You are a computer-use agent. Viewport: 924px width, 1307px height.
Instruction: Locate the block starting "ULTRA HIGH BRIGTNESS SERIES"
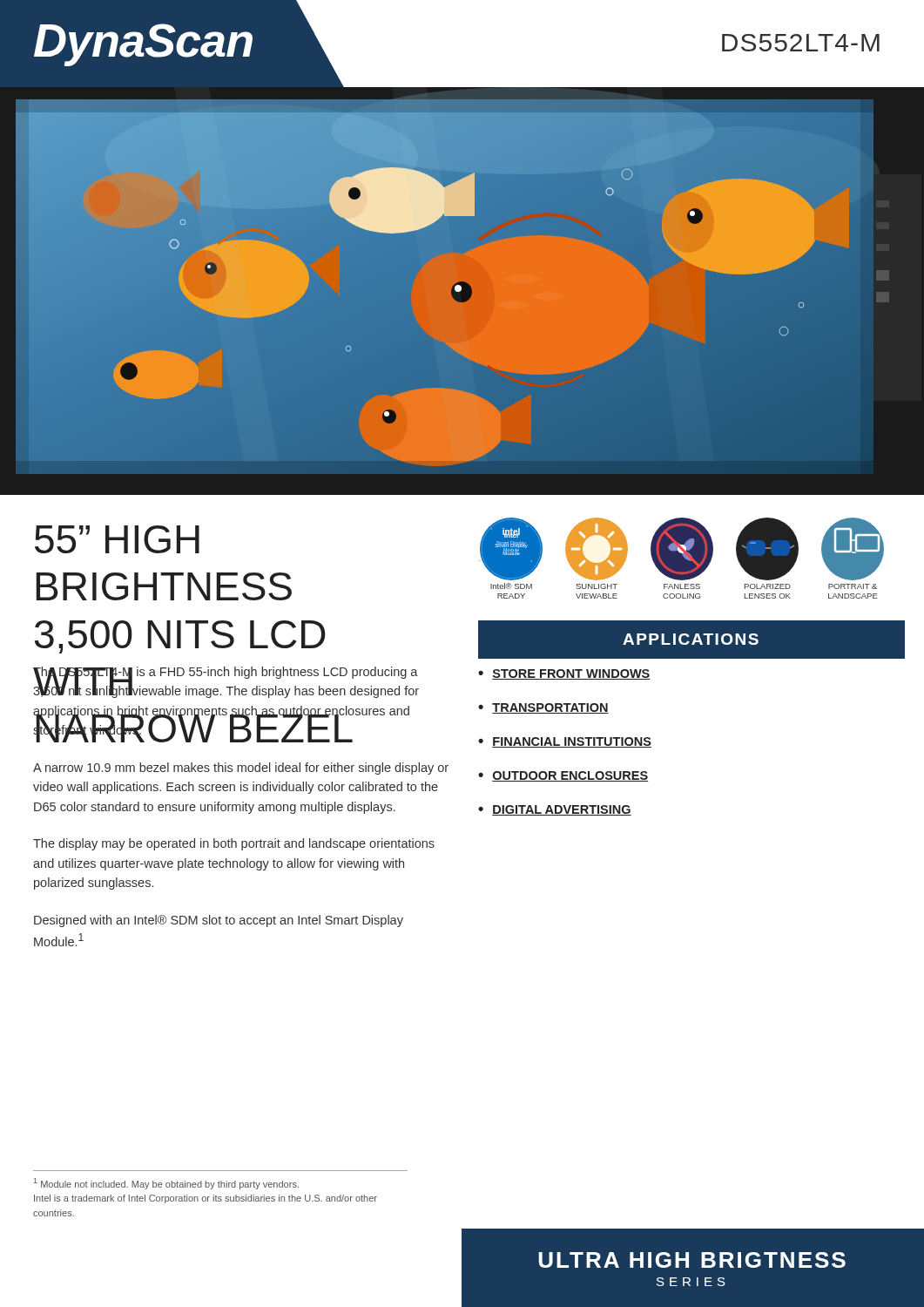(693, 1268)
